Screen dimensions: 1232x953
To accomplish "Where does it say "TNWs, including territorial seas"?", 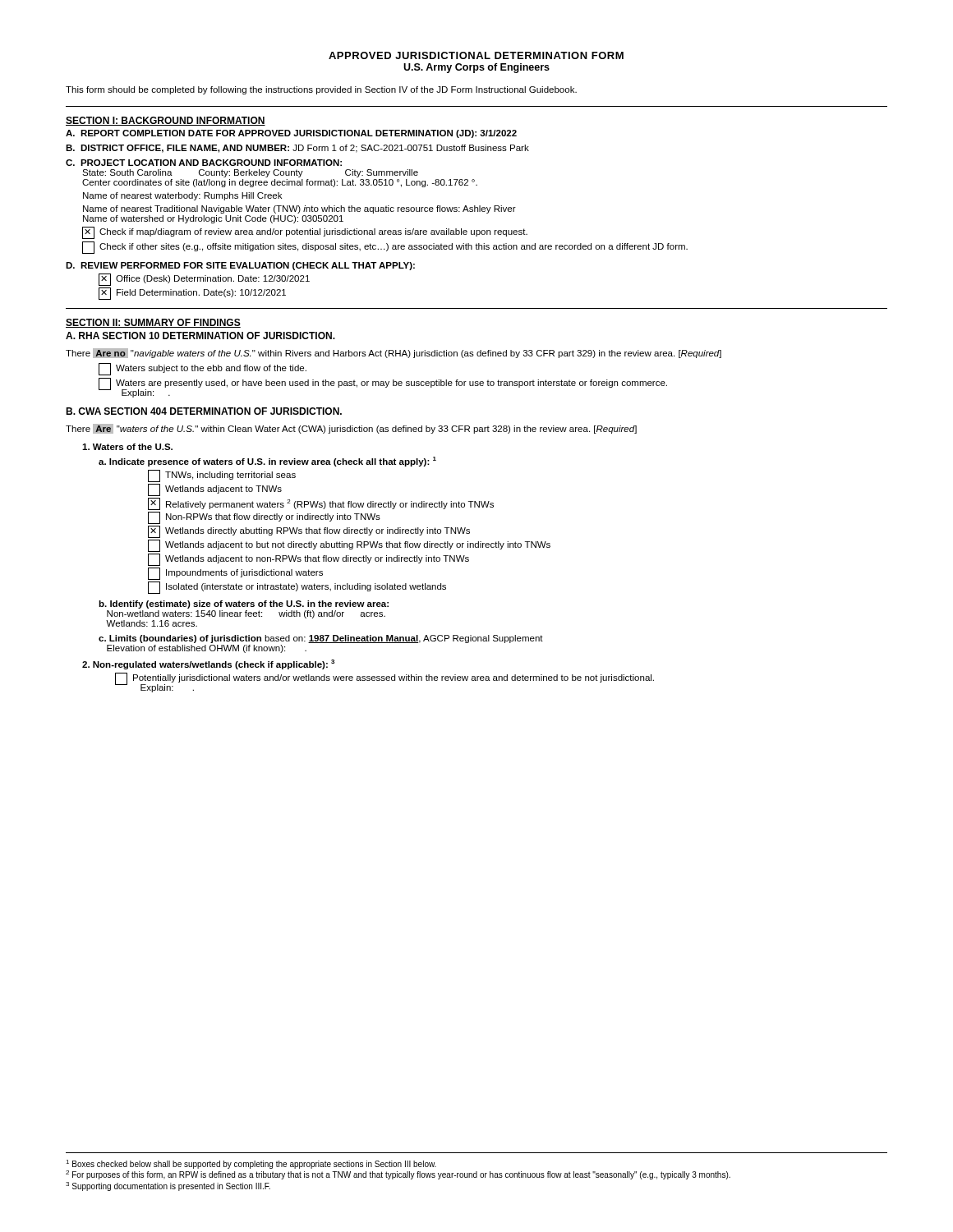I will (x=222, y=476).
